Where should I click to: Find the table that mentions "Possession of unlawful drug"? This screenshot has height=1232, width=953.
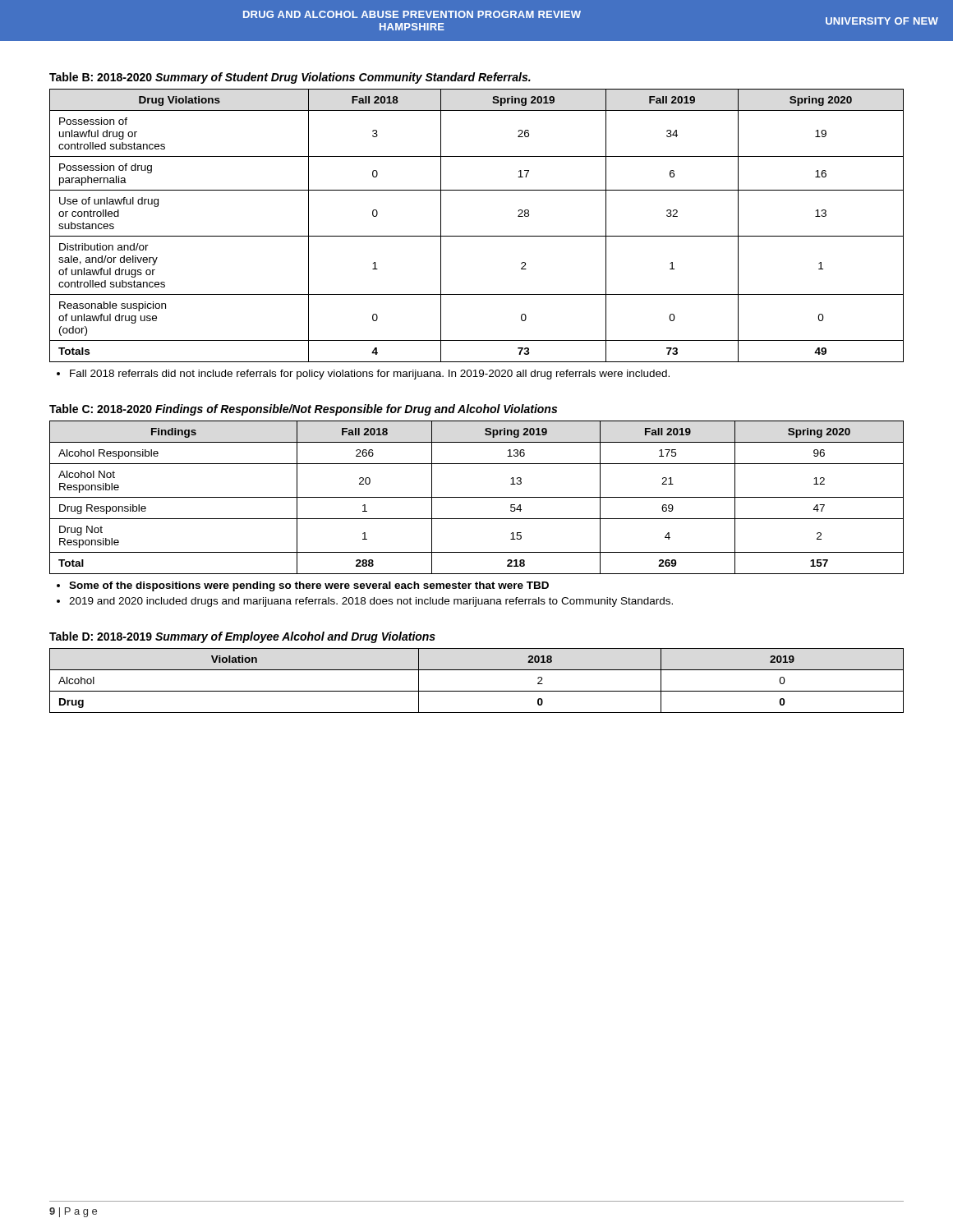coord(476,225)
